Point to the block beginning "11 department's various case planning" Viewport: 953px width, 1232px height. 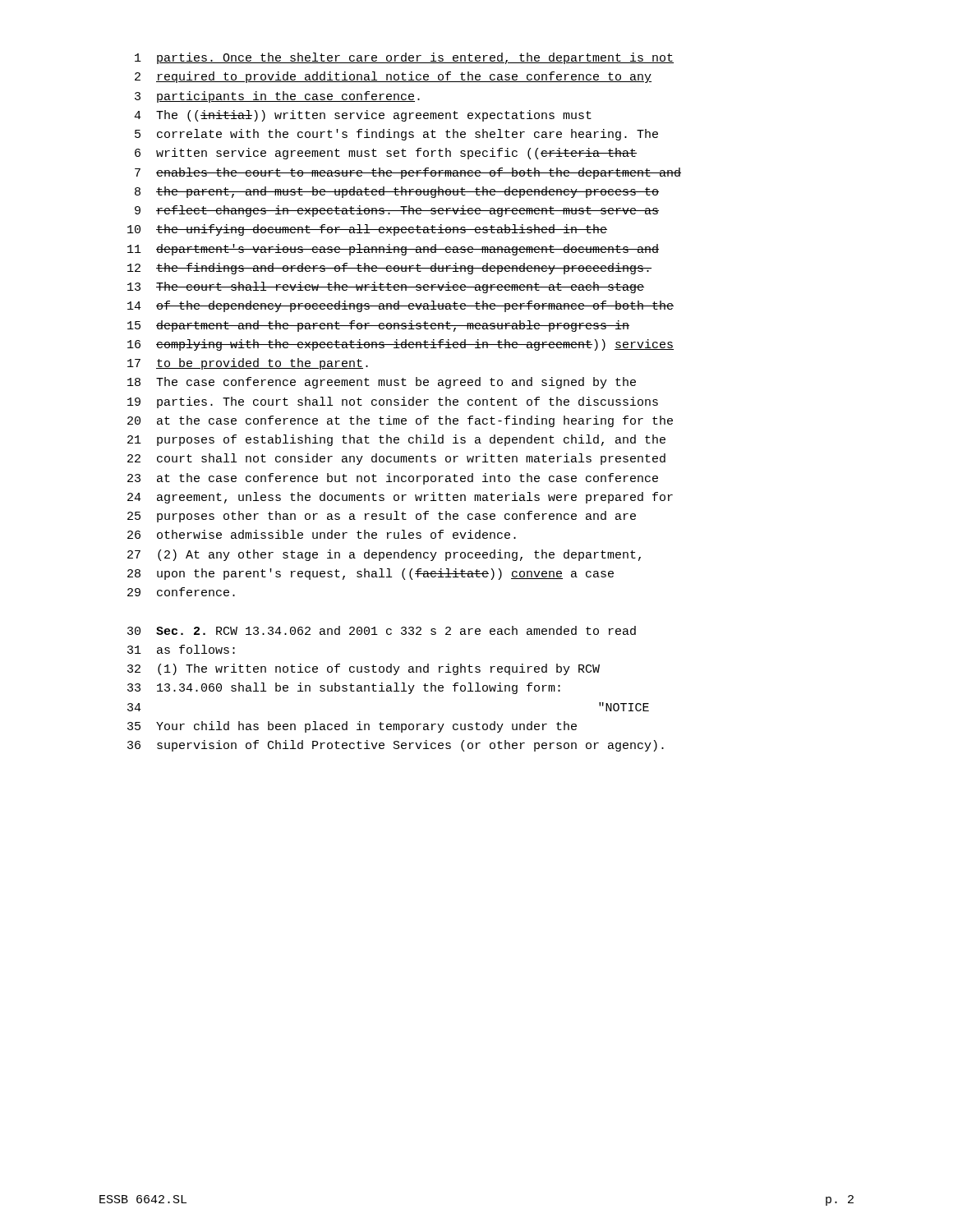(476, 250)
